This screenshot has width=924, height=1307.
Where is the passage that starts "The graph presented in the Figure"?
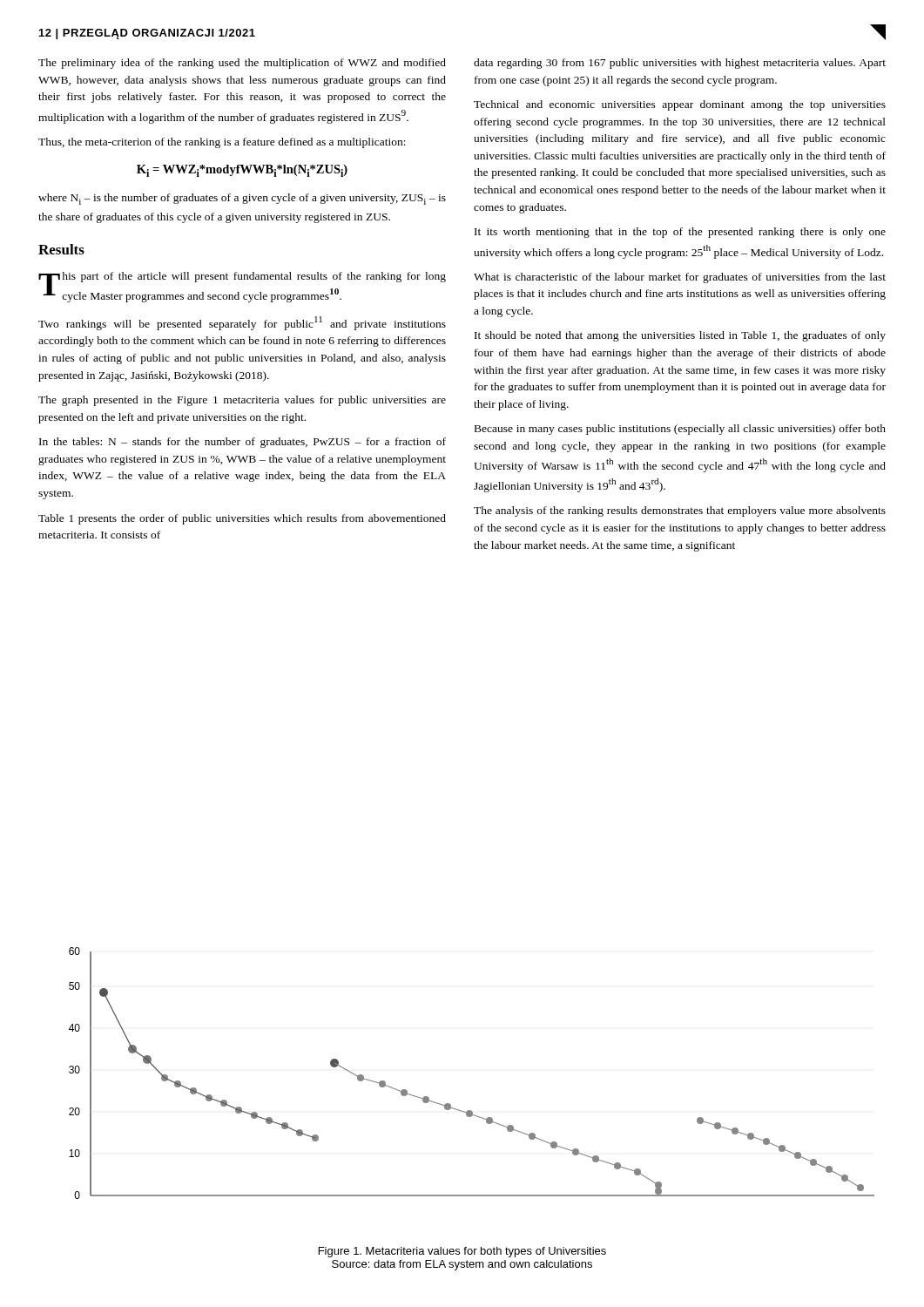[242, 408]
